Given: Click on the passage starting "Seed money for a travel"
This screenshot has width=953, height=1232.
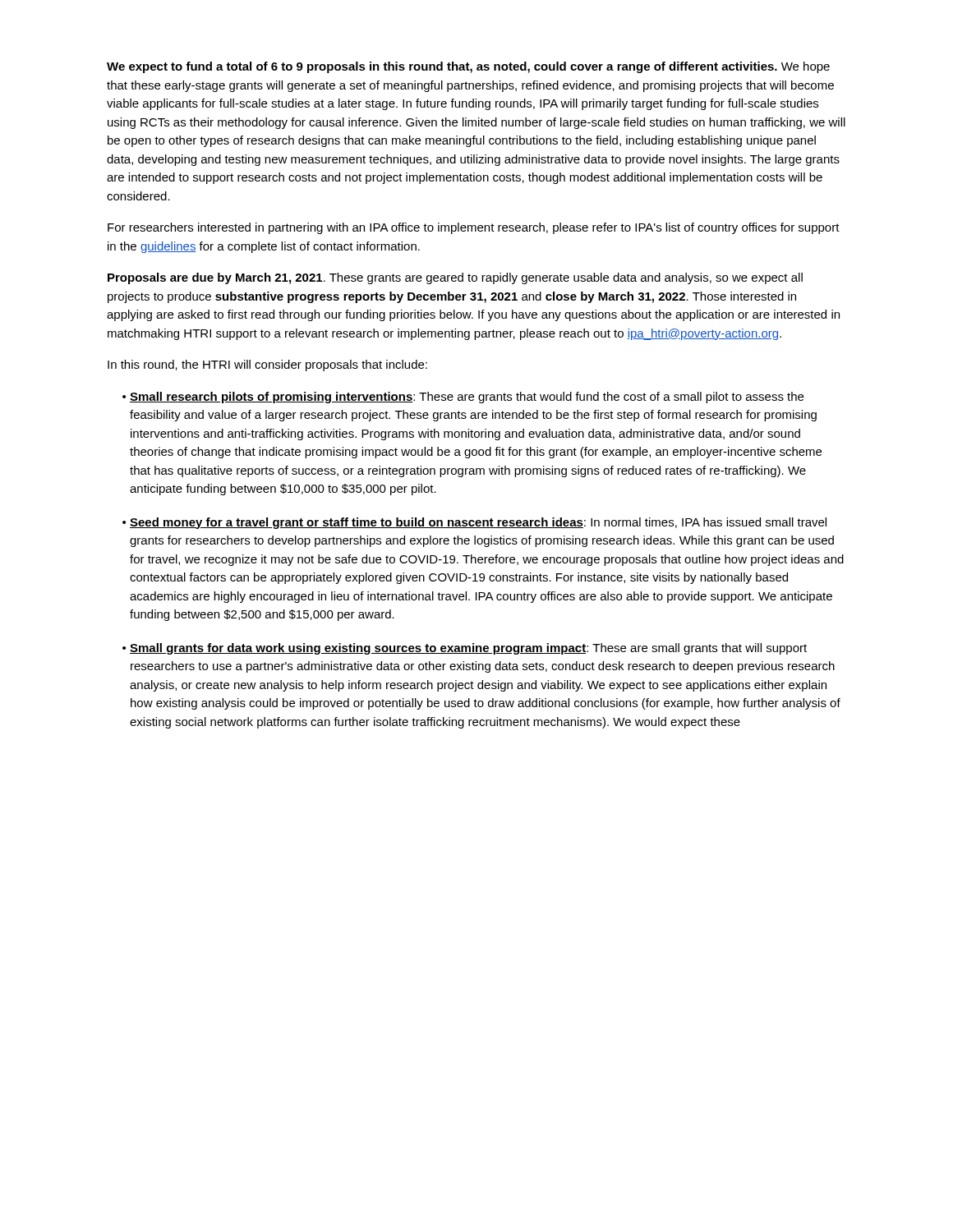Looking at the screenshot, I should click(x=487, y=568).
